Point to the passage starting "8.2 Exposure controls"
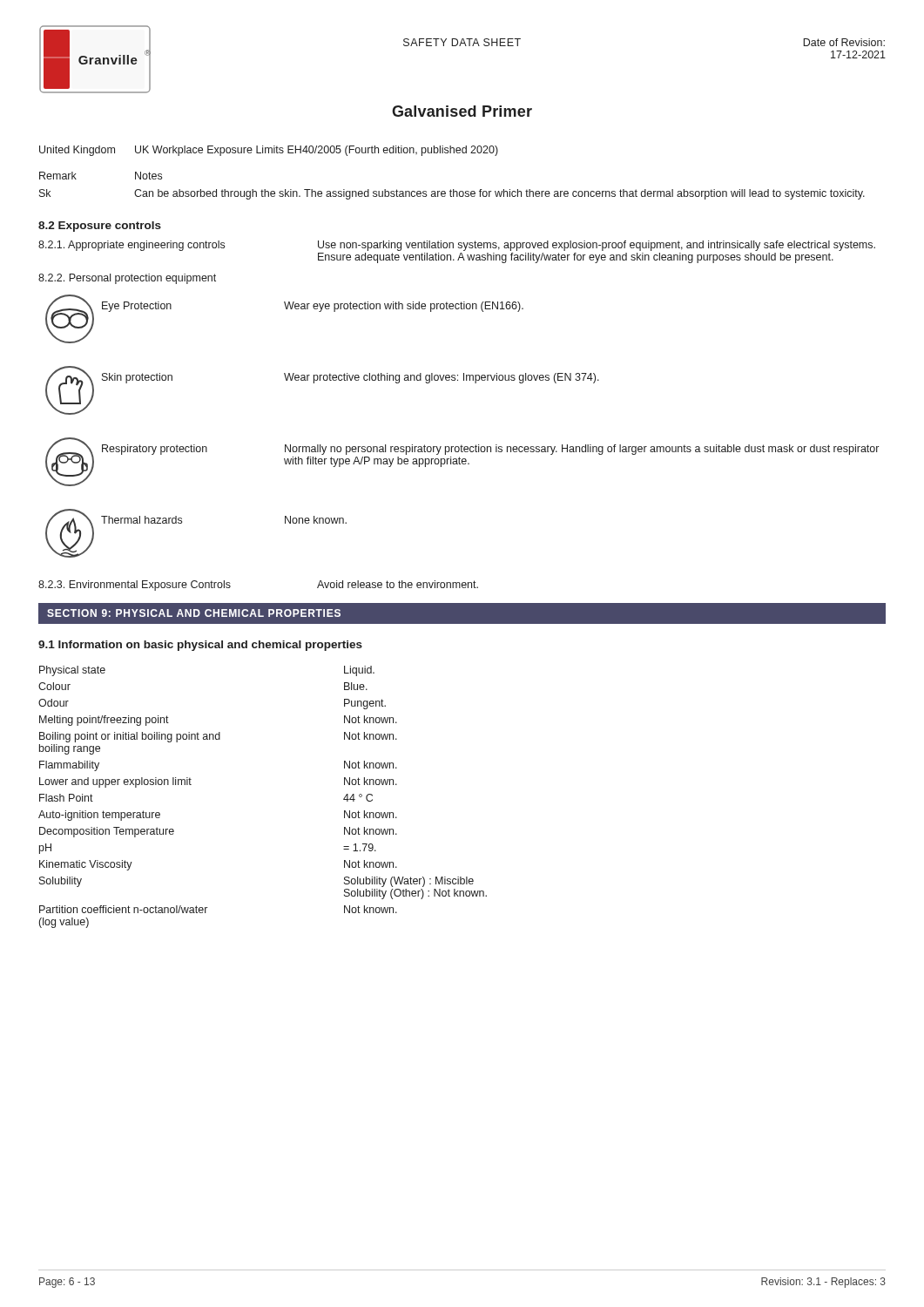This screenshot has width=924, height=1307. [x=100, y=225]
